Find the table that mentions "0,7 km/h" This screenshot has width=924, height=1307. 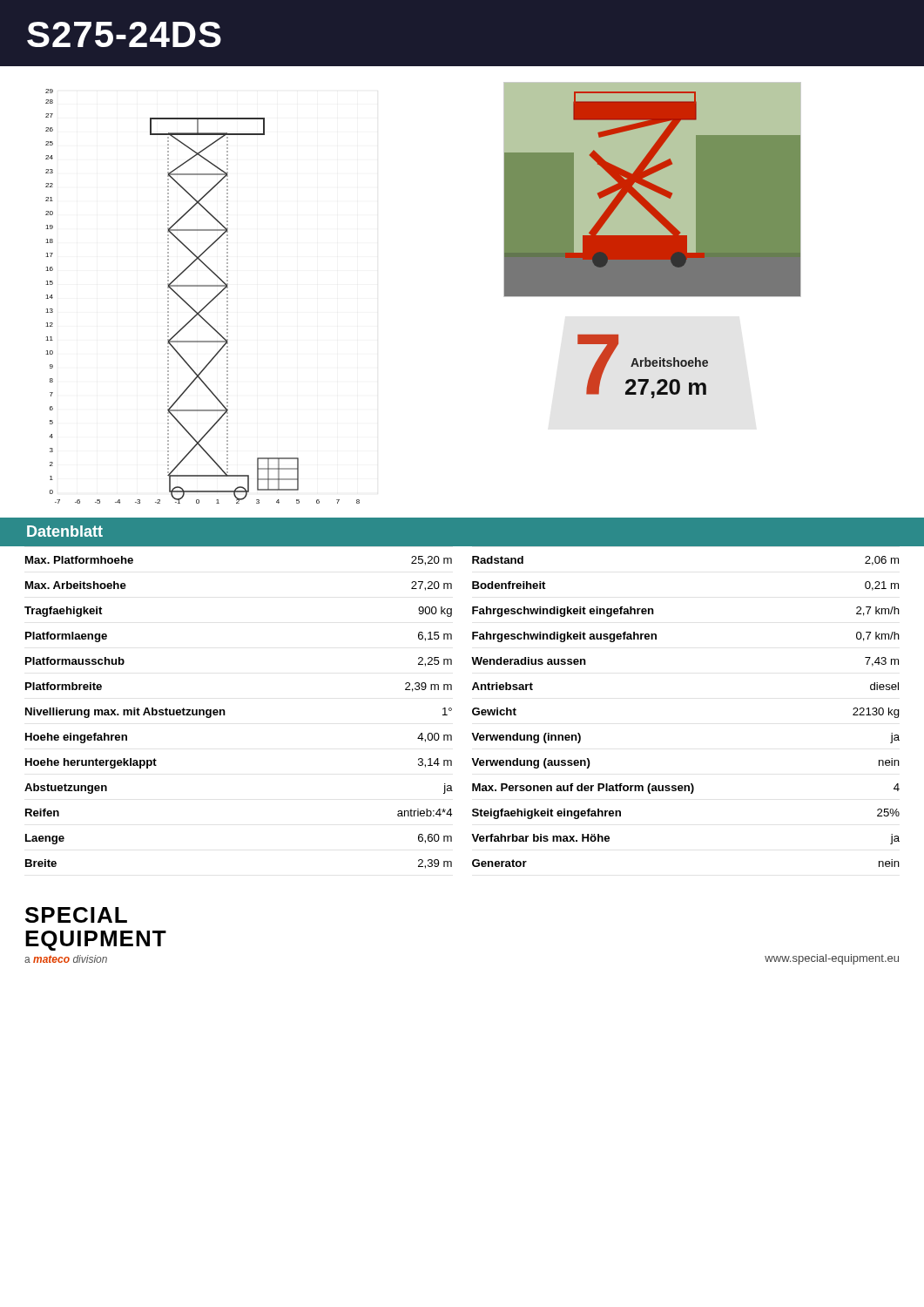(686, 711)
